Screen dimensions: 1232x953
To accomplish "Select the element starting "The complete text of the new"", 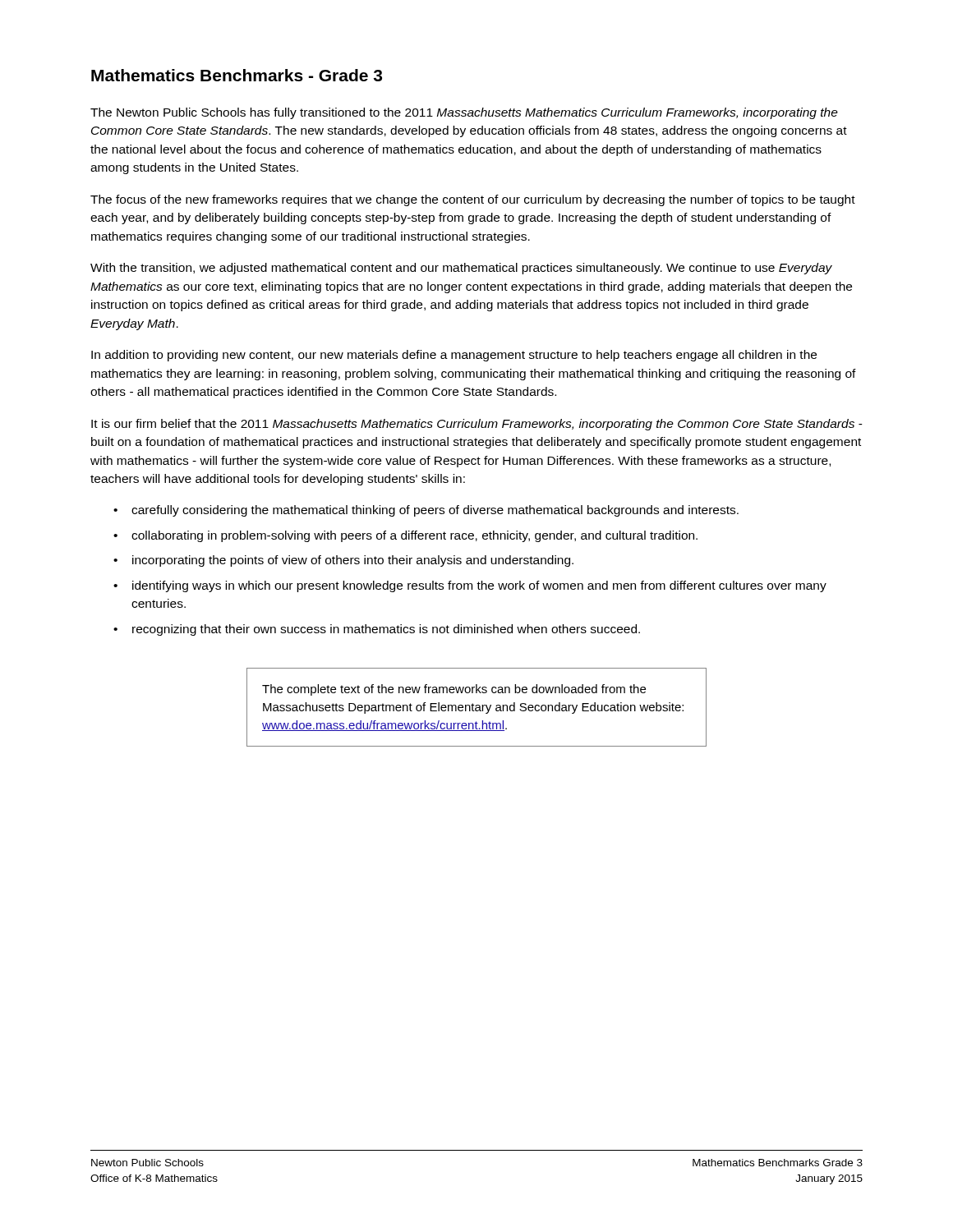I will [x=476, y=707].
